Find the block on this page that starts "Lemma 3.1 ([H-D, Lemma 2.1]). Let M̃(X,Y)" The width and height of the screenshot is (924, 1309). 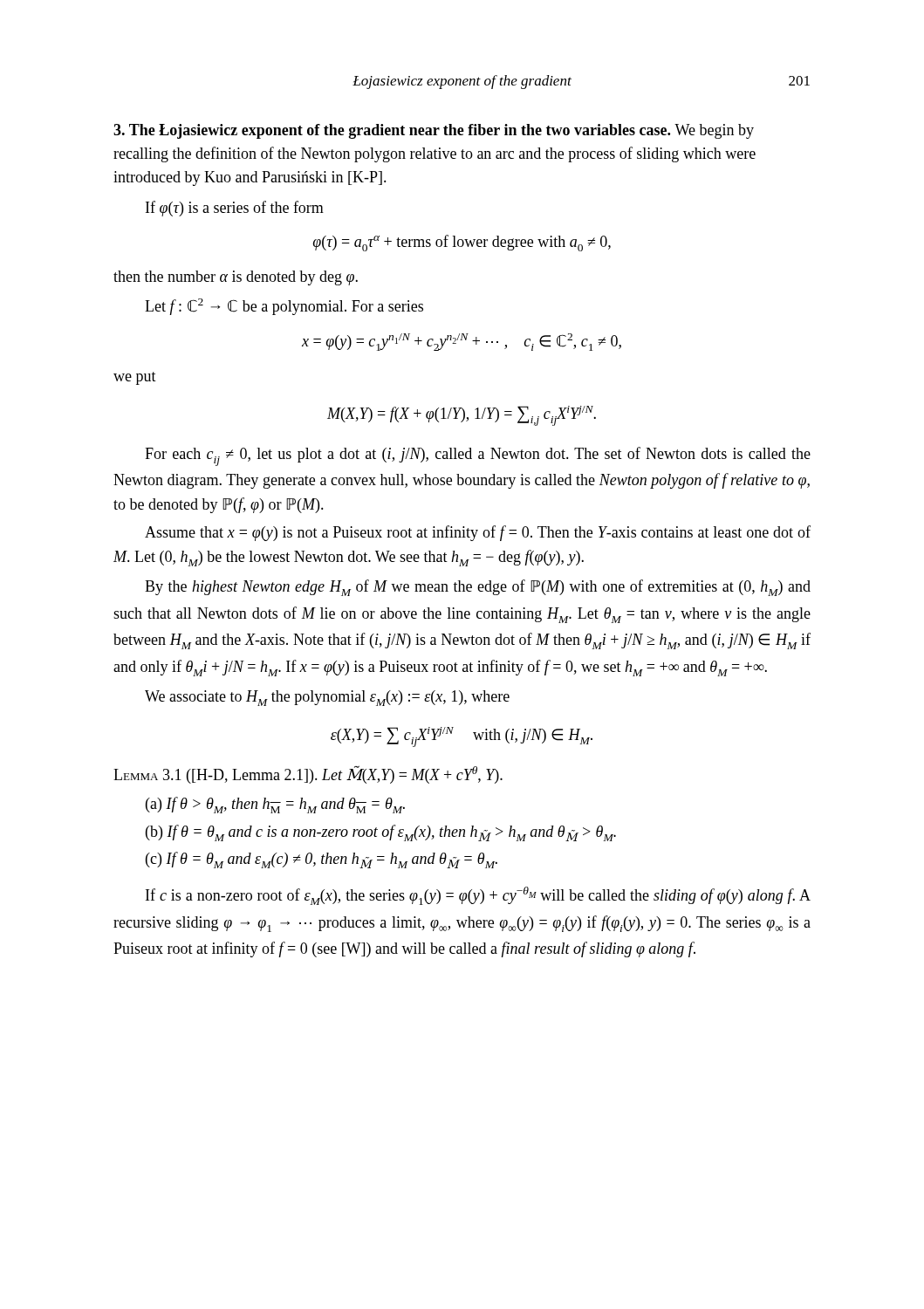click(308, 773)
